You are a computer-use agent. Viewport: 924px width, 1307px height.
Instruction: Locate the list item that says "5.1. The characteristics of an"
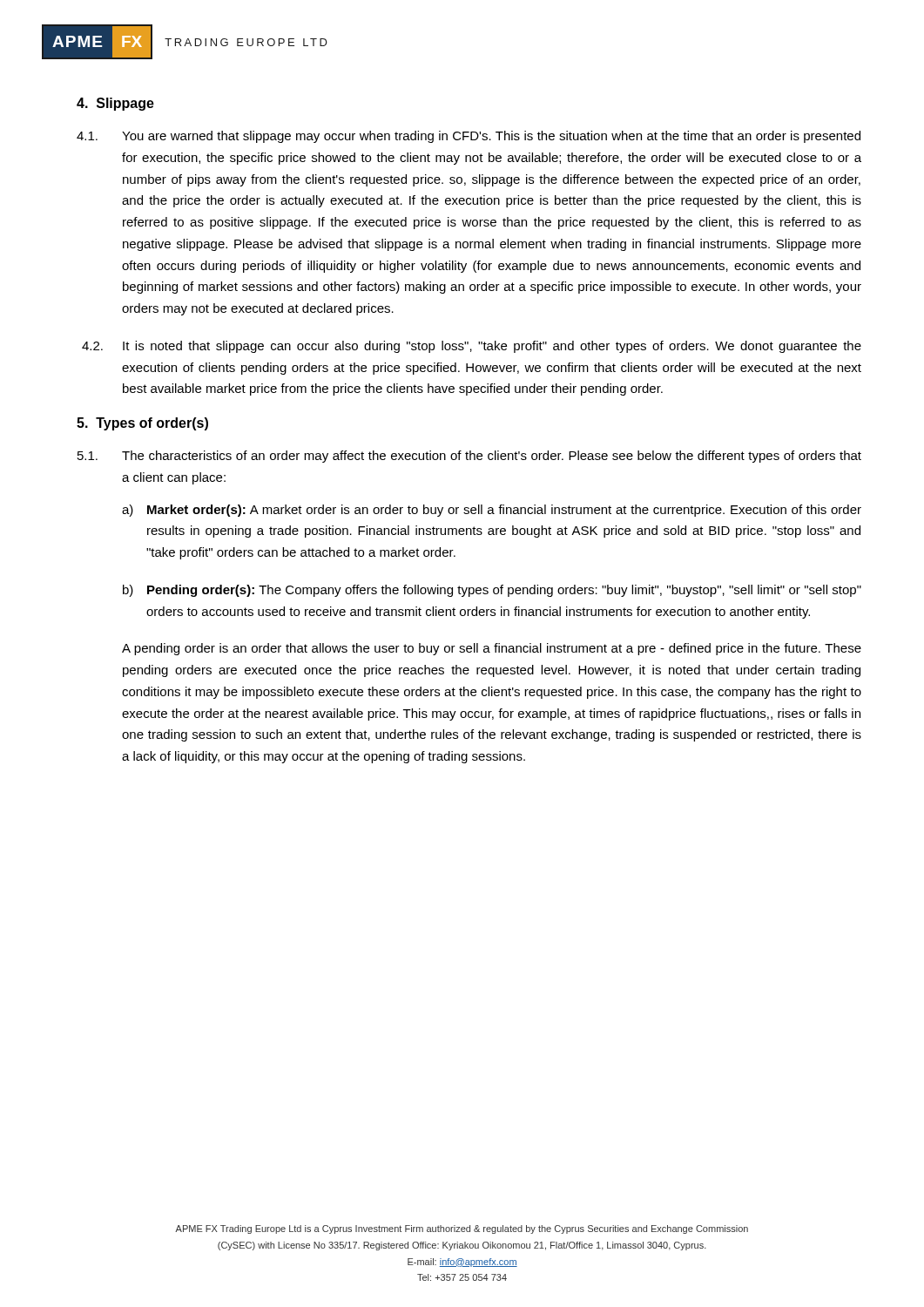click(x=469, y=467)
